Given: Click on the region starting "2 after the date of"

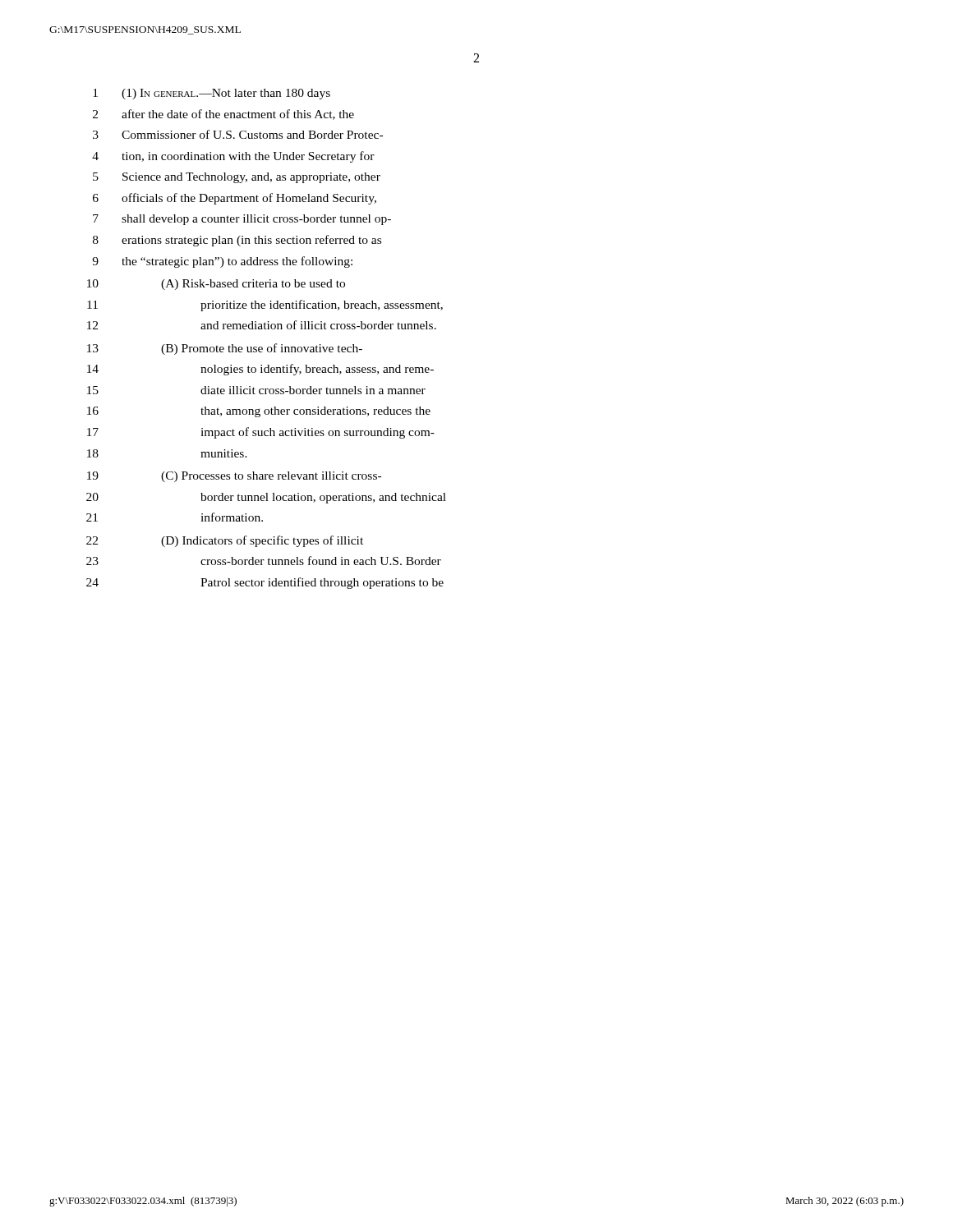Looking at the screenshot, I should [223, 115].
